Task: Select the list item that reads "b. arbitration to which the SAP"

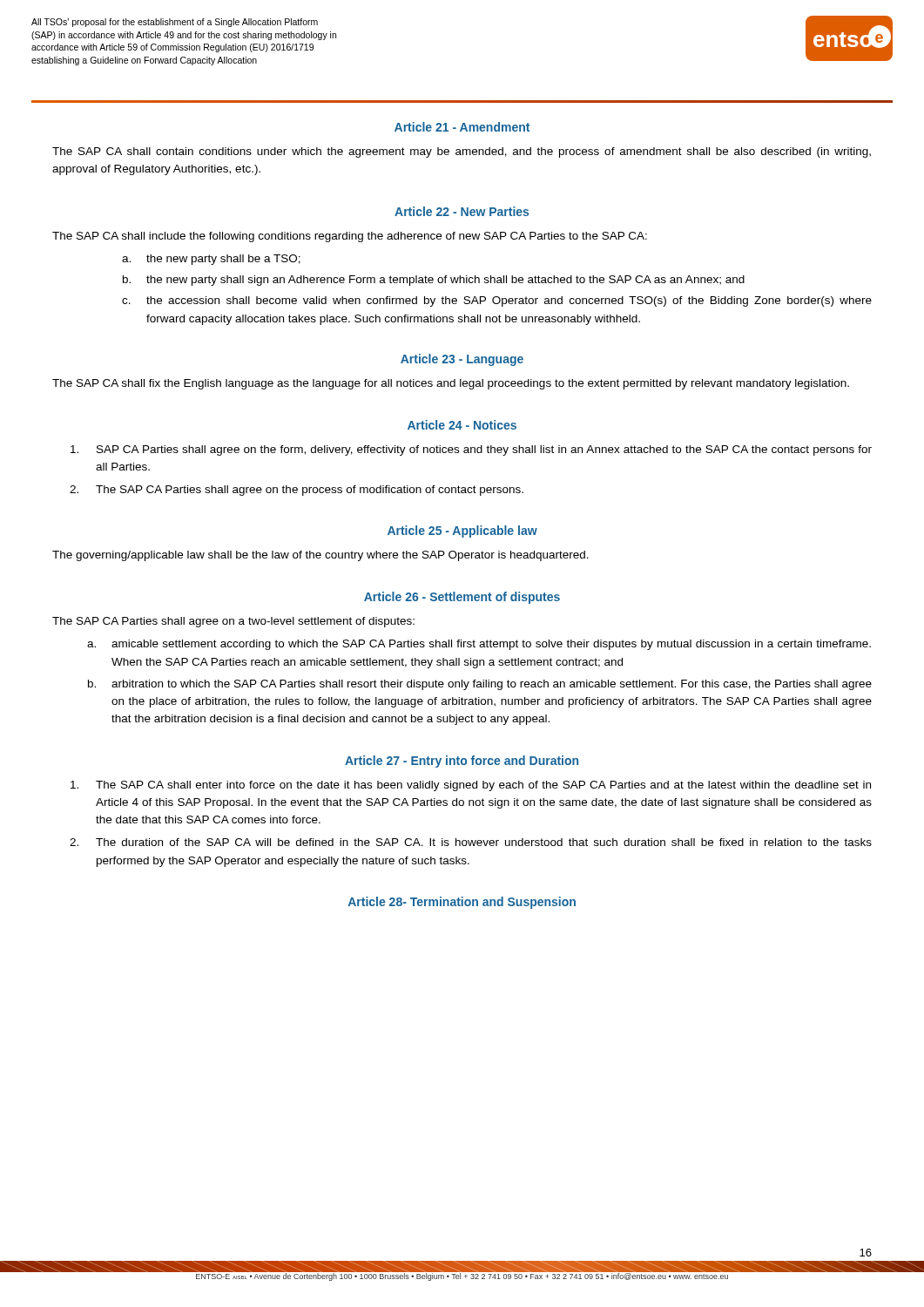Action: coord(479,702)
